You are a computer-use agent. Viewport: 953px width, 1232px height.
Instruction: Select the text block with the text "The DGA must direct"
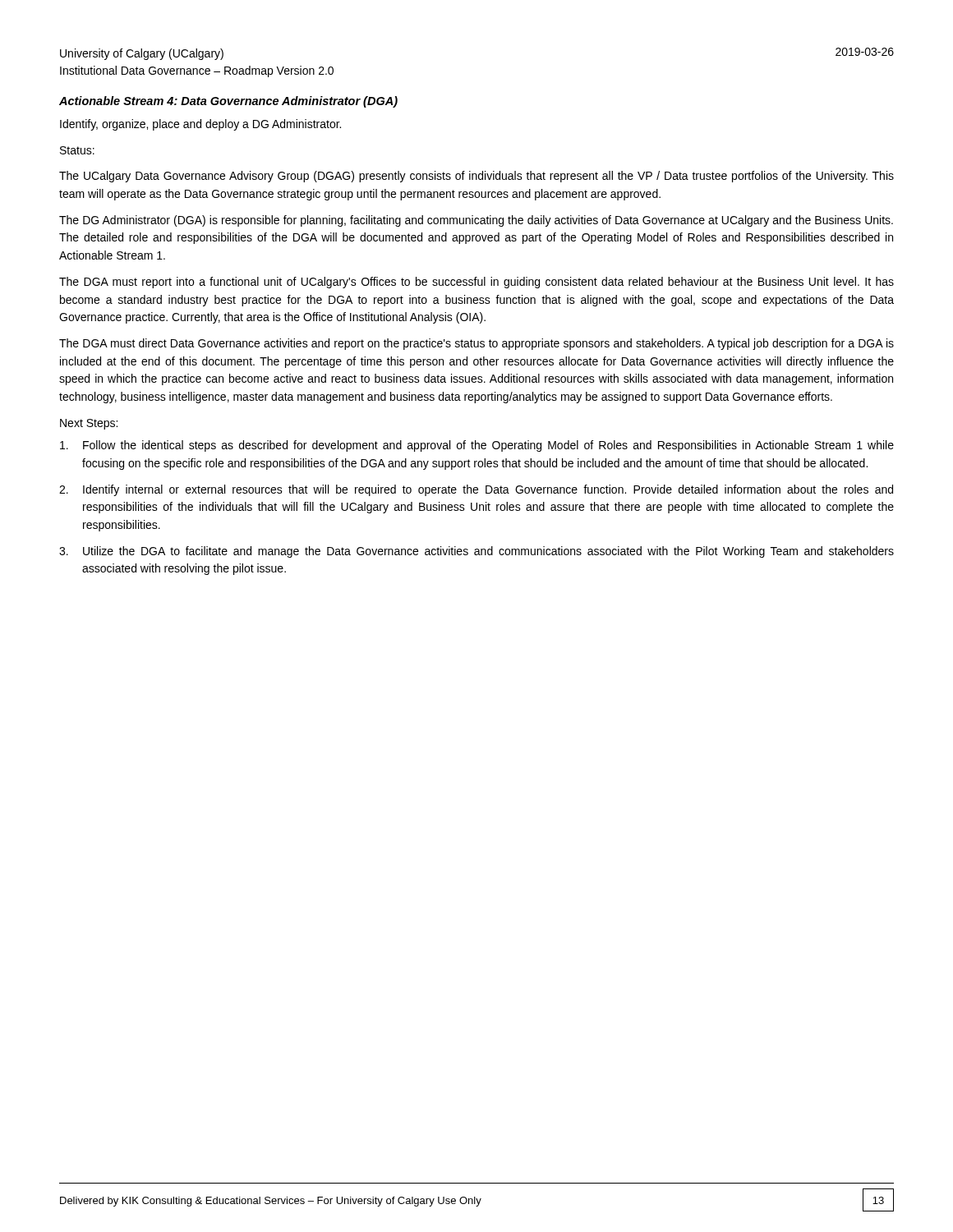click(476, 370)
